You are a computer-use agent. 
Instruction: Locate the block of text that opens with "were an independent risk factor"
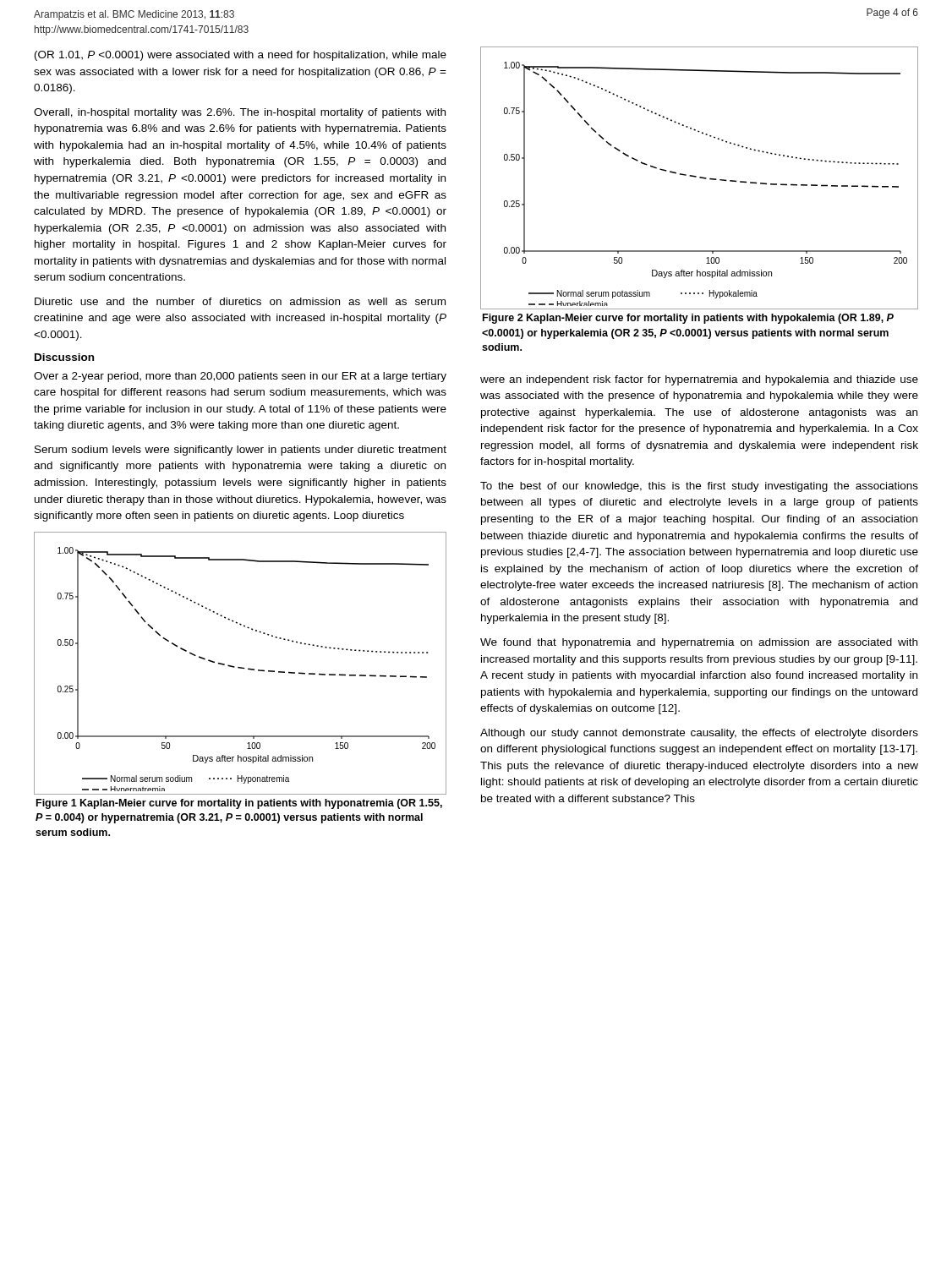699,420
